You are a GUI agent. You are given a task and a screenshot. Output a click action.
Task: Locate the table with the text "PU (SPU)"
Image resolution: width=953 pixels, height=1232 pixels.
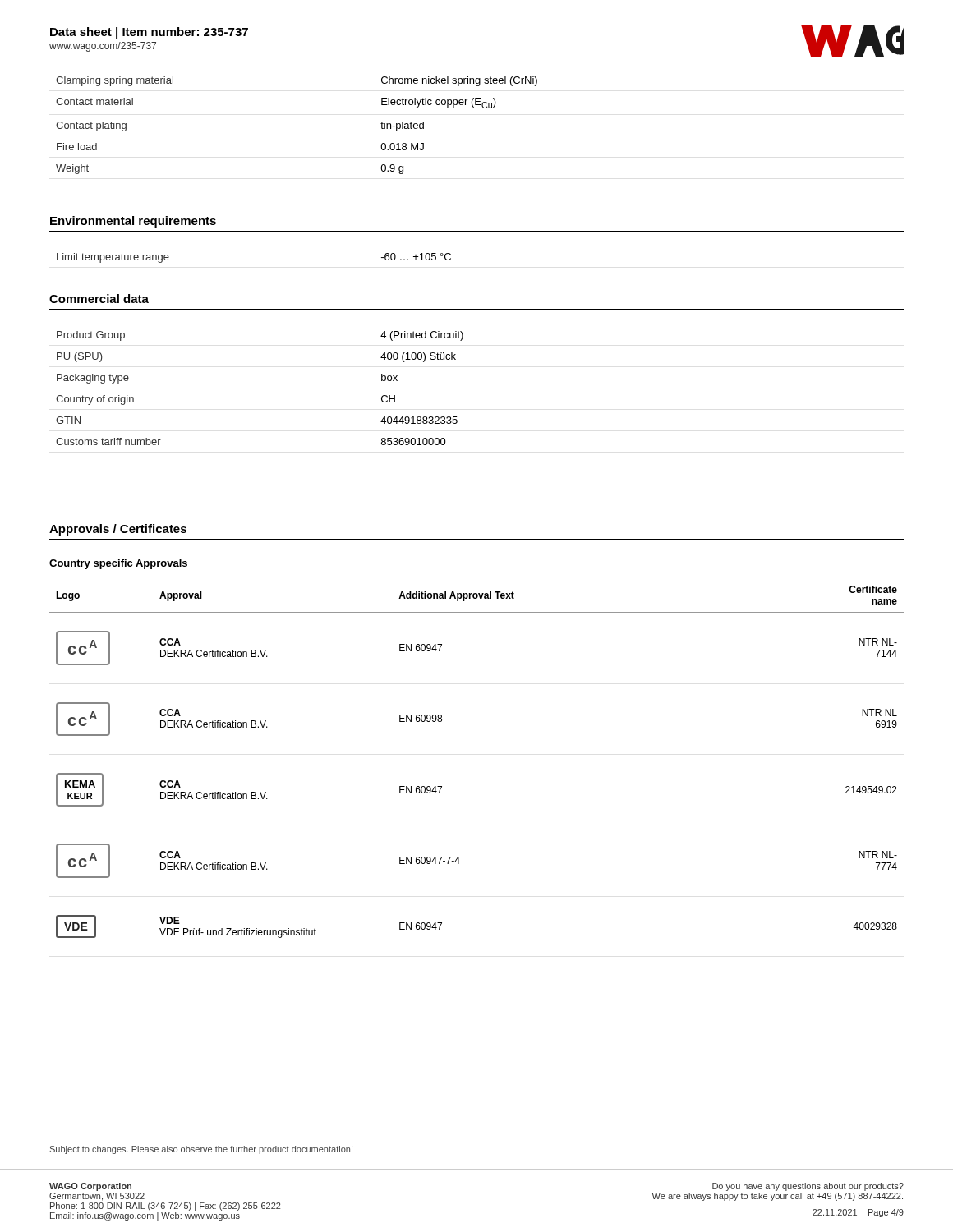click(476, 388)
